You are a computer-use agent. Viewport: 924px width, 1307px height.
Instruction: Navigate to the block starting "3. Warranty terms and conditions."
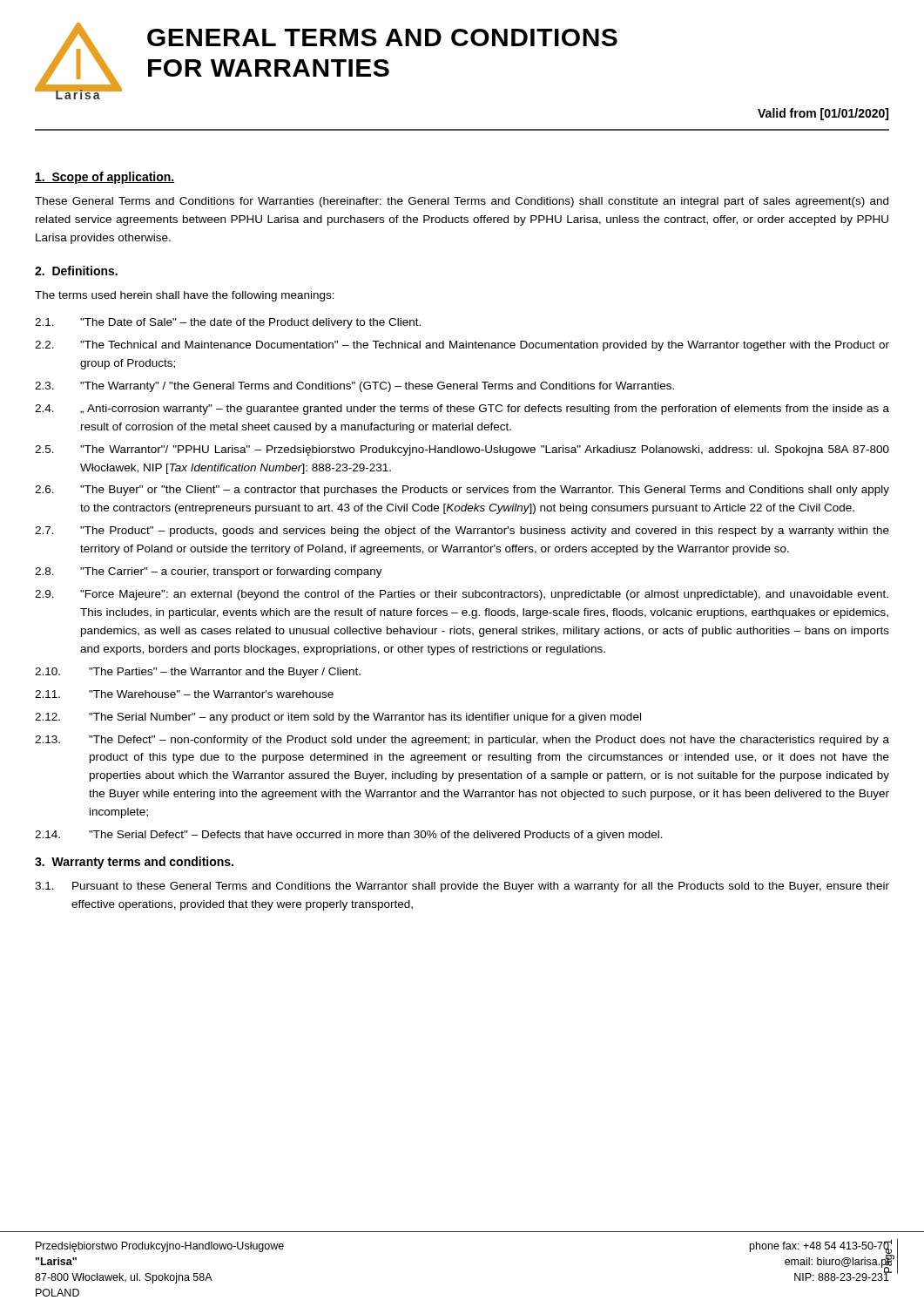click(x=135, y=862)
